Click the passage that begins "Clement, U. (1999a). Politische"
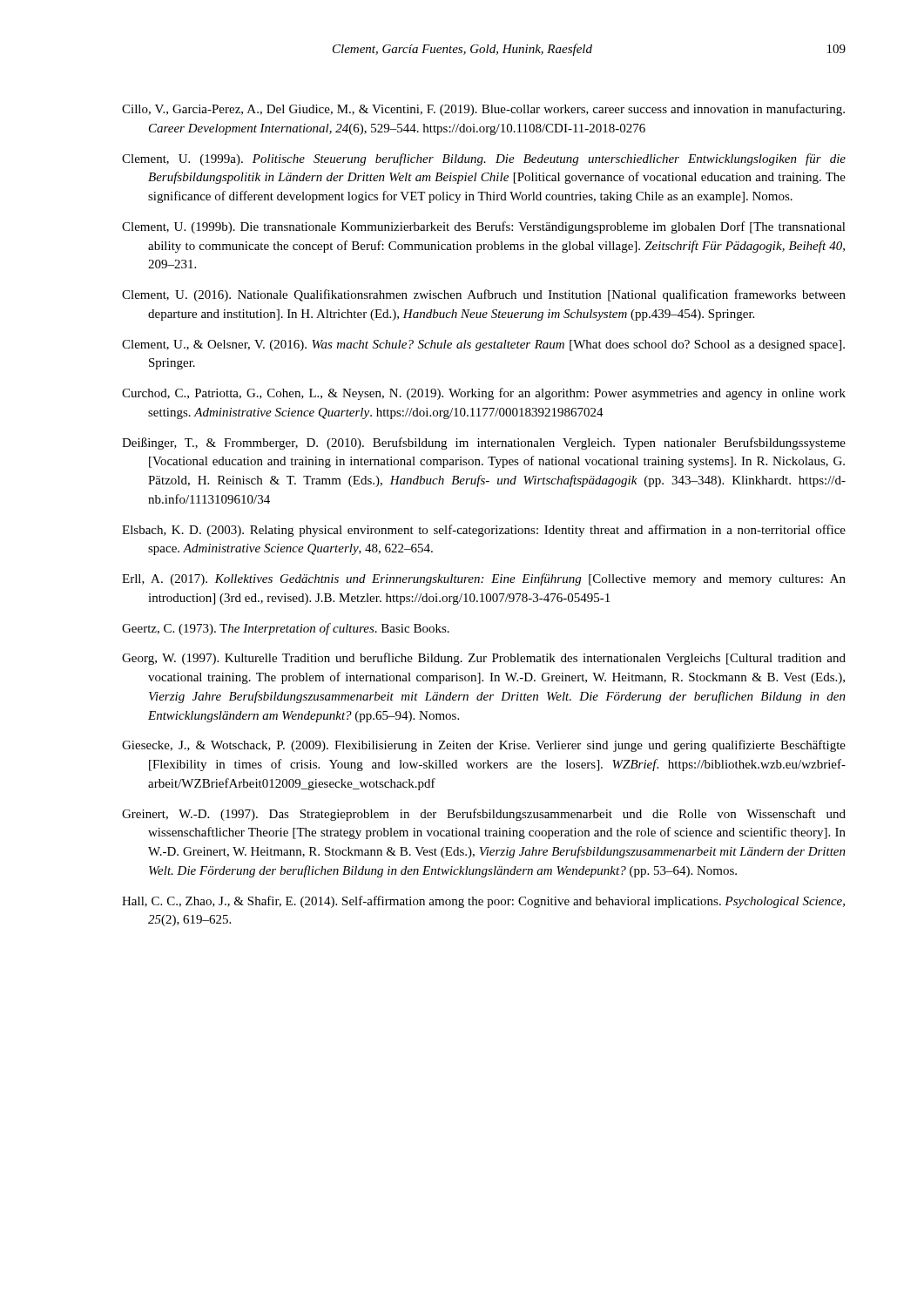Image resolution: width=924 pixels, height=1307 pixels. [x=484, y=177]
